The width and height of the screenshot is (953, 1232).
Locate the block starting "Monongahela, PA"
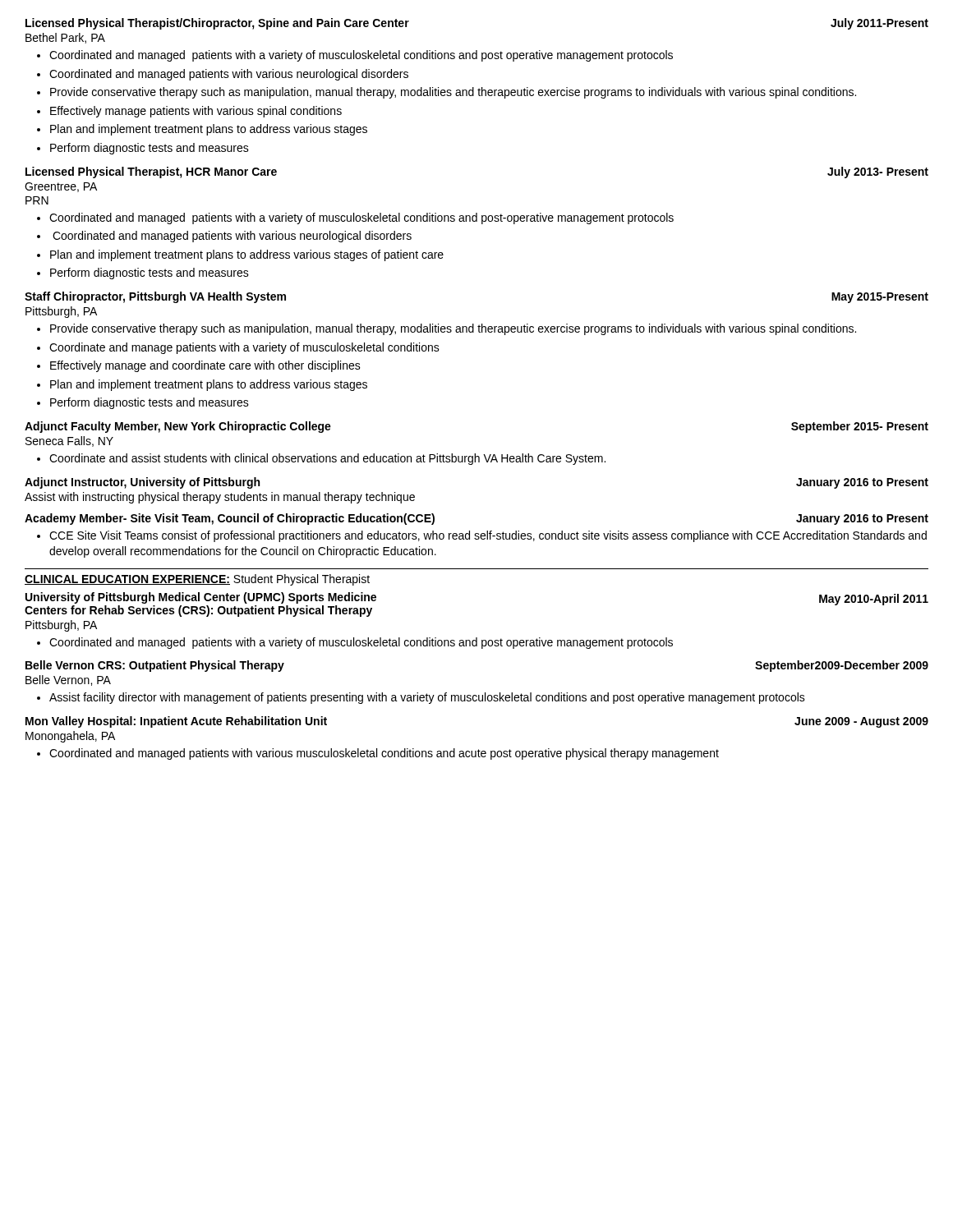click(70, 736)
